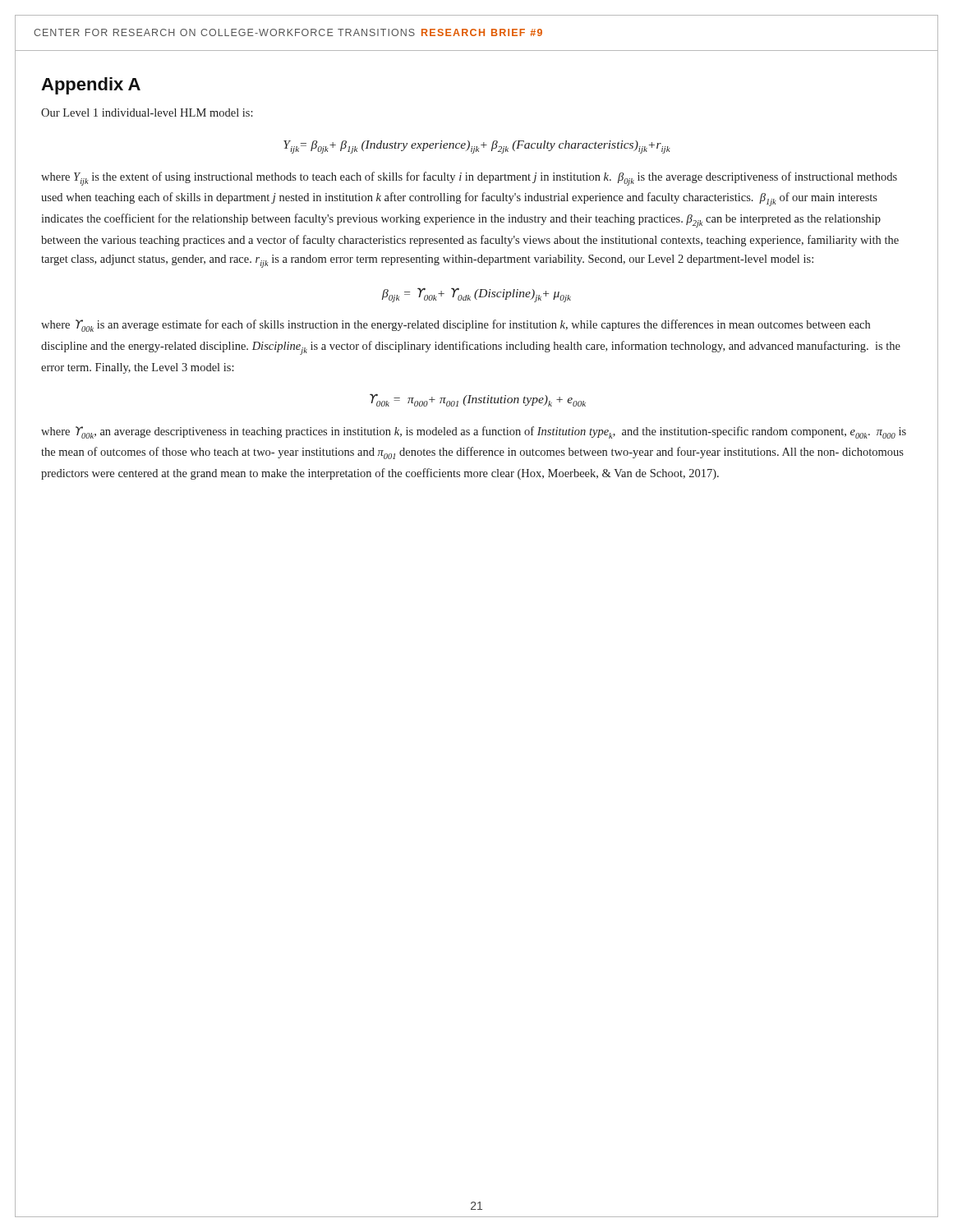Image resolution: width=953 pixels, height=1232 pixels.
Task: Locate the element starting "β0jk = ϒ00k+ ϒ0dk (Discipline)jk+ μ0jk"
Action: pos(476,294)
